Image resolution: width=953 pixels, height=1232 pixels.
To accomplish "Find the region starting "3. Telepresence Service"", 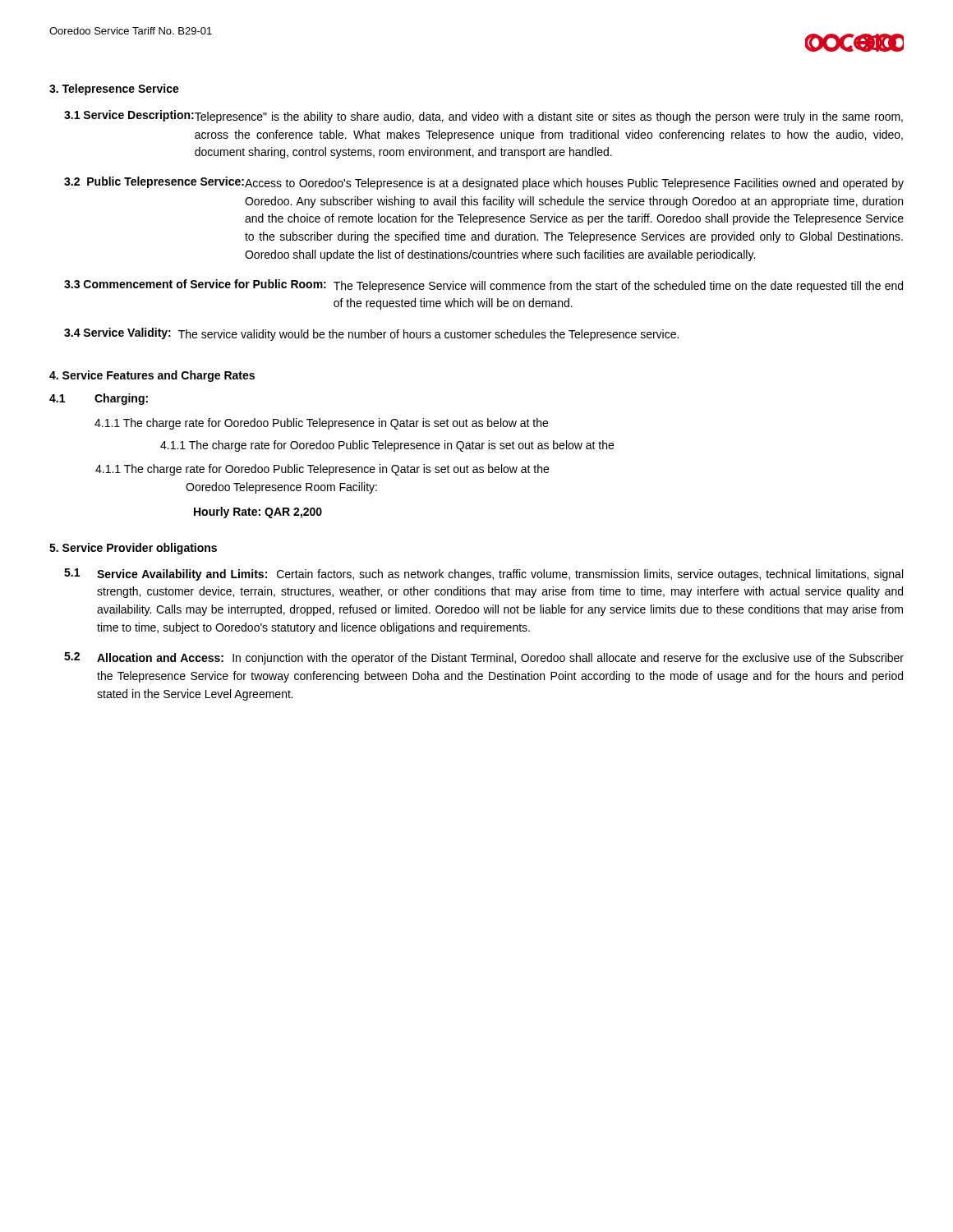I will tap(114, 89).
